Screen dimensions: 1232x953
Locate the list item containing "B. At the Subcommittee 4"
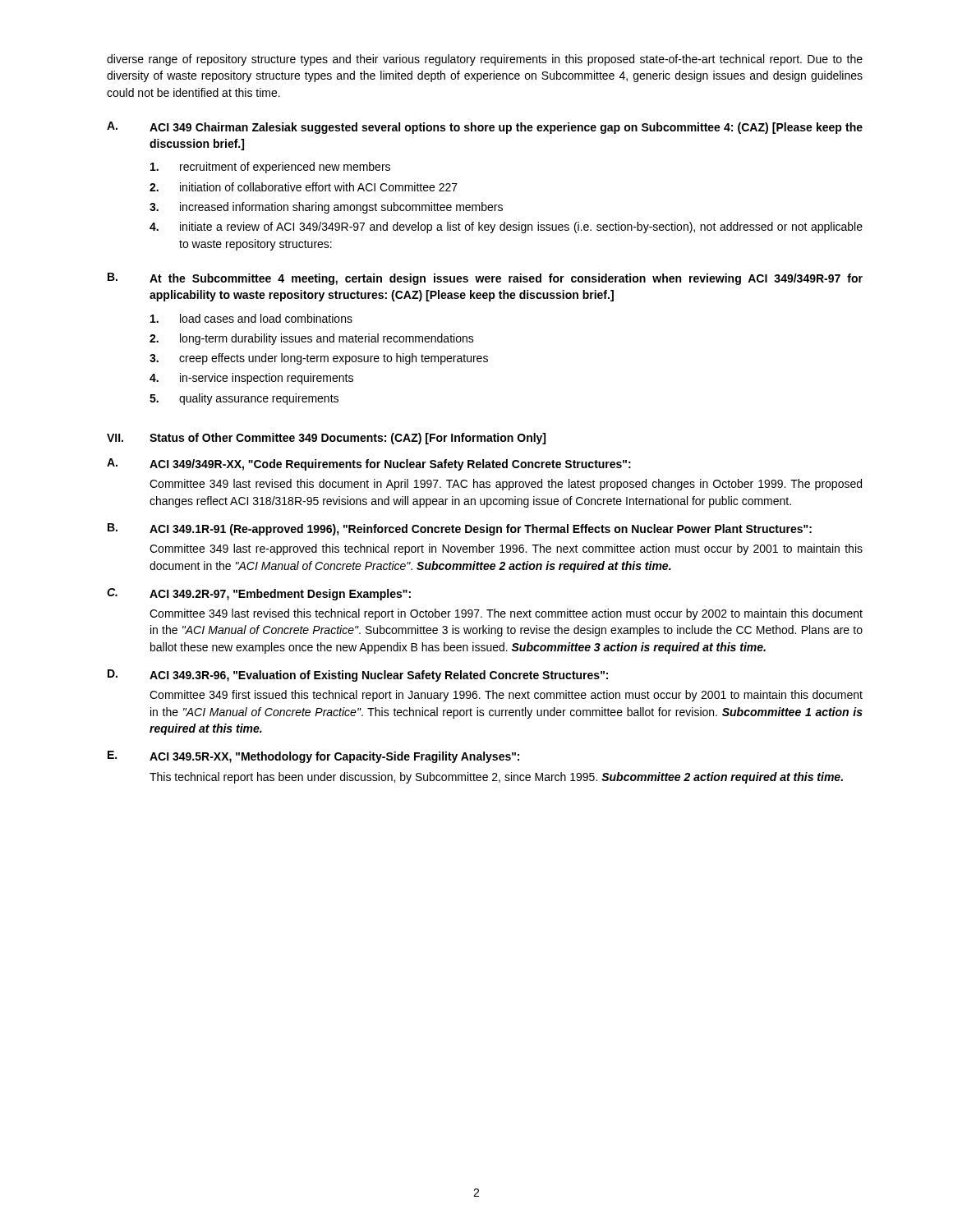(x=485, y=340)
